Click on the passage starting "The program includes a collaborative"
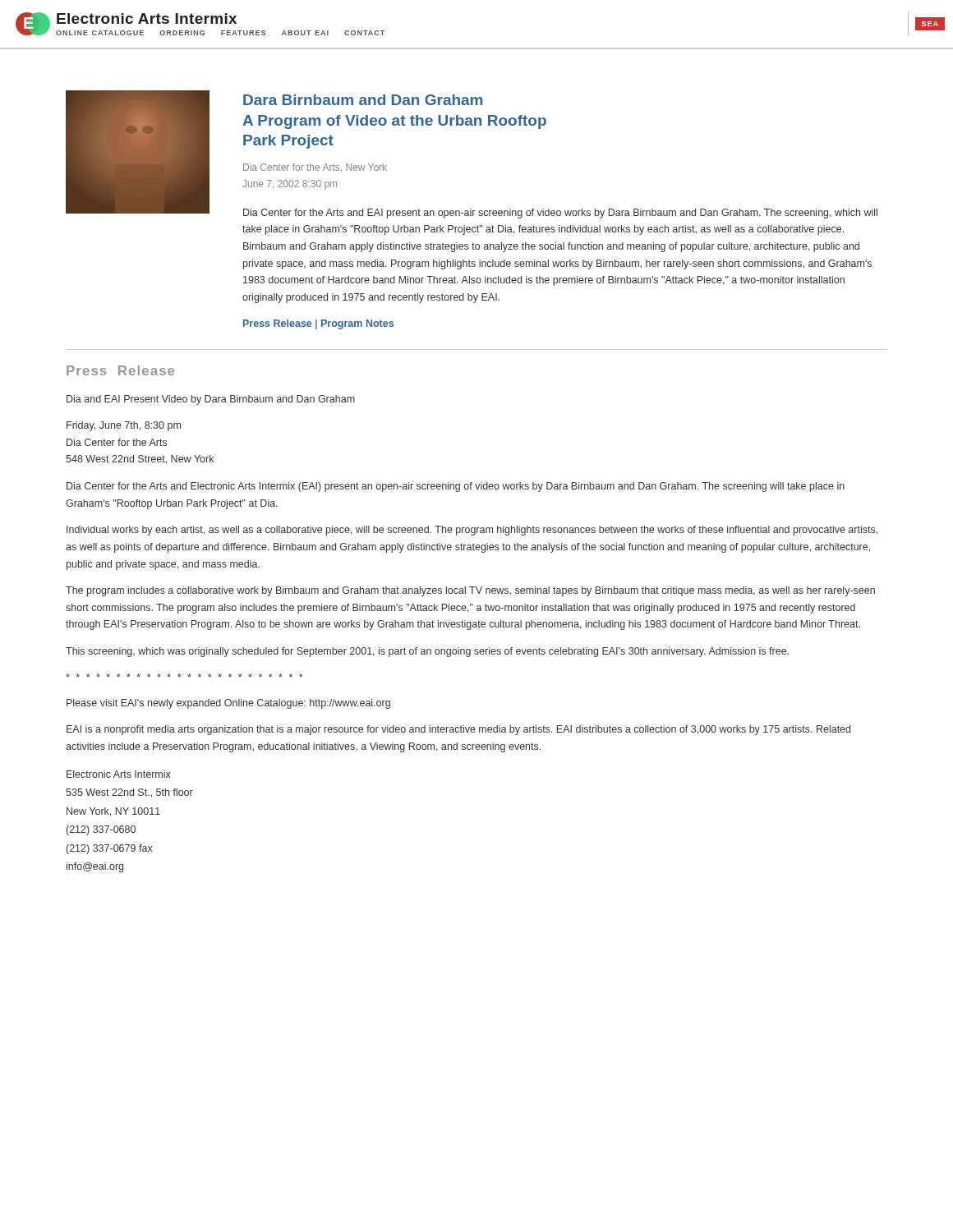This screenshot has height=1232, width=953. [471, 608]
